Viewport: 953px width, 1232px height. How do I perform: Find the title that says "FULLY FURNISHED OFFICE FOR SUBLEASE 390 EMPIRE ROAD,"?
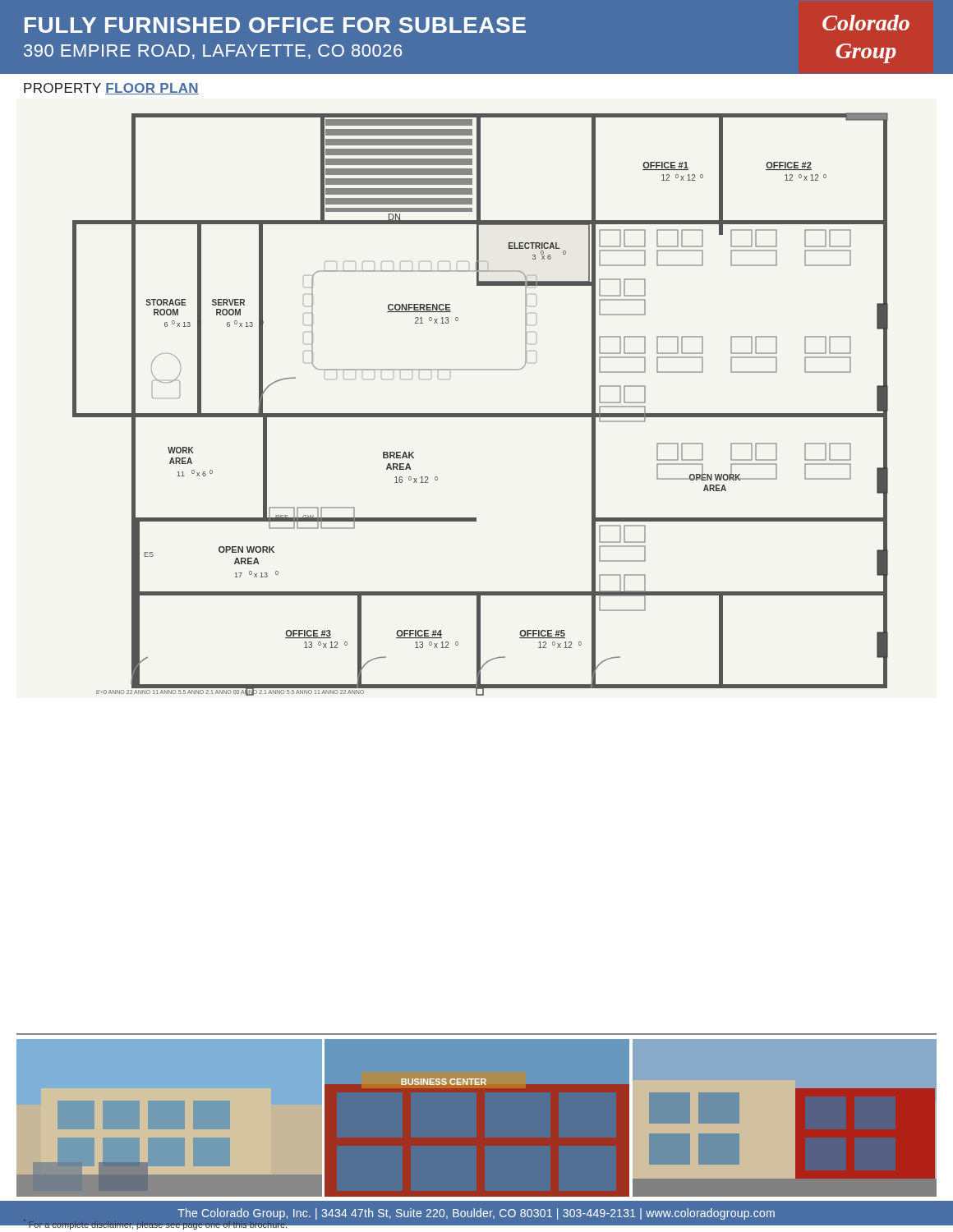tap(478, 37)
